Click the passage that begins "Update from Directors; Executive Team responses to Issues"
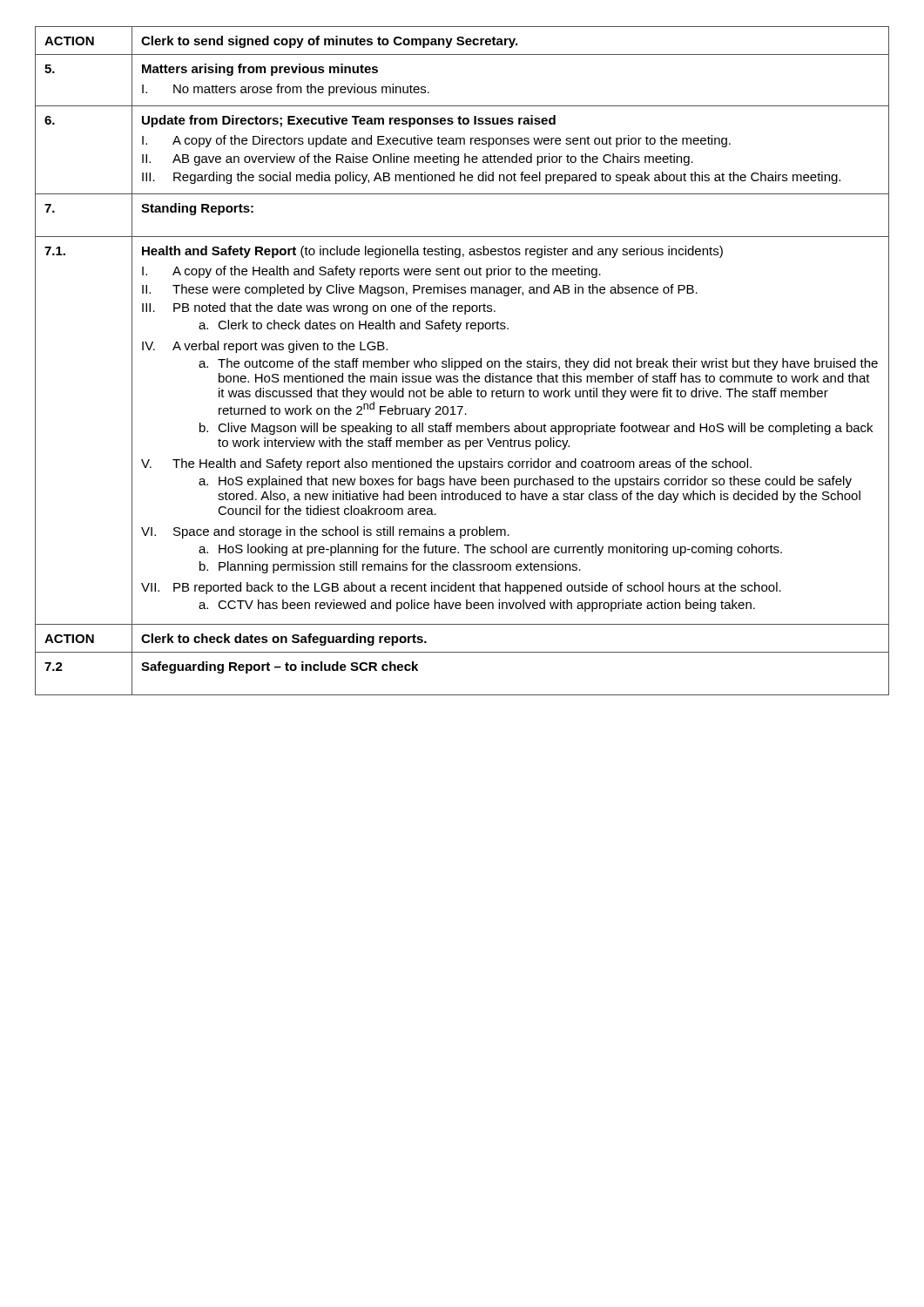 click(510, 148)
